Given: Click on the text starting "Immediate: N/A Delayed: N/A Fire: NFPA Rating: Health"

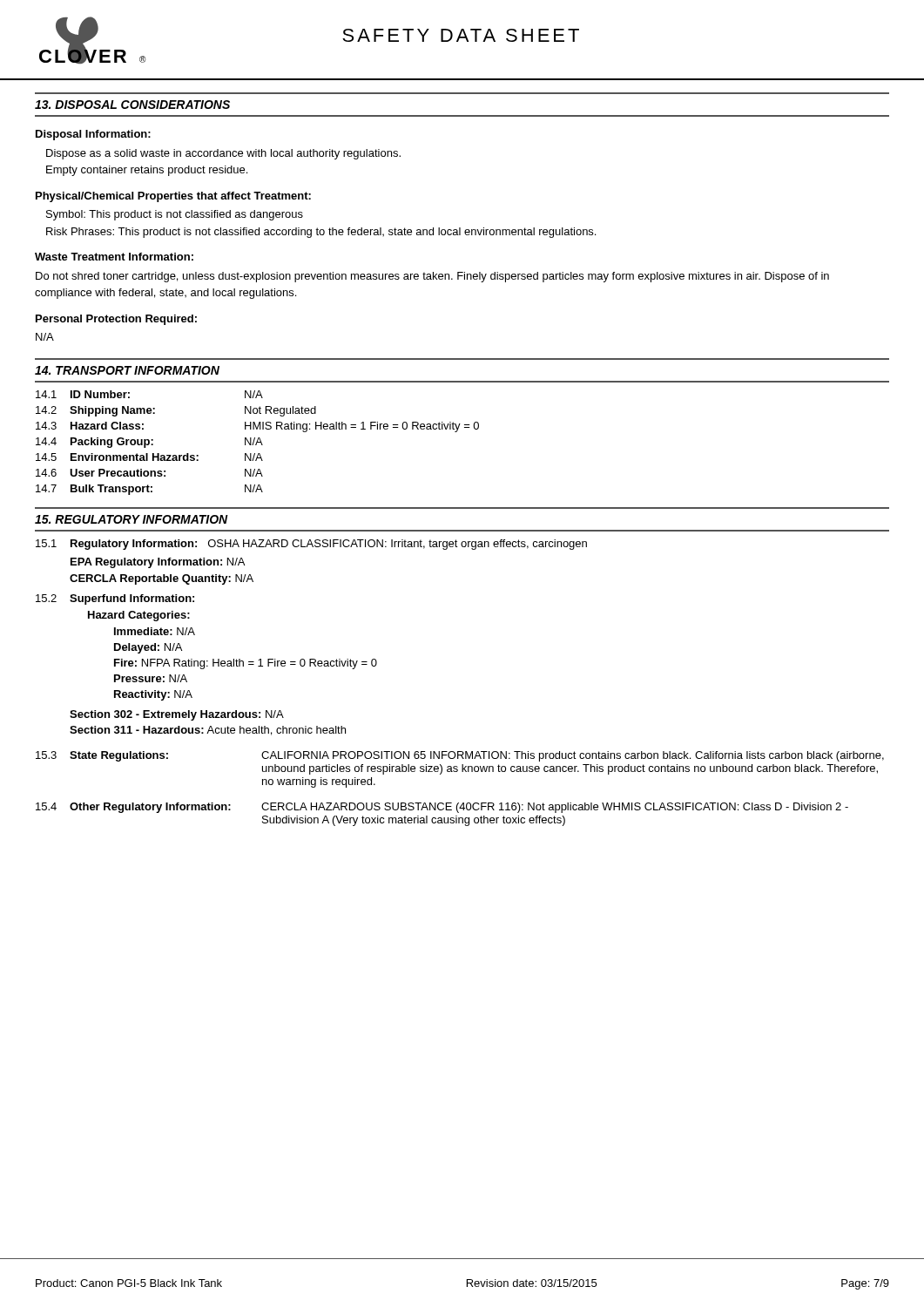Looking at the screenshot, I should point(155,631).
